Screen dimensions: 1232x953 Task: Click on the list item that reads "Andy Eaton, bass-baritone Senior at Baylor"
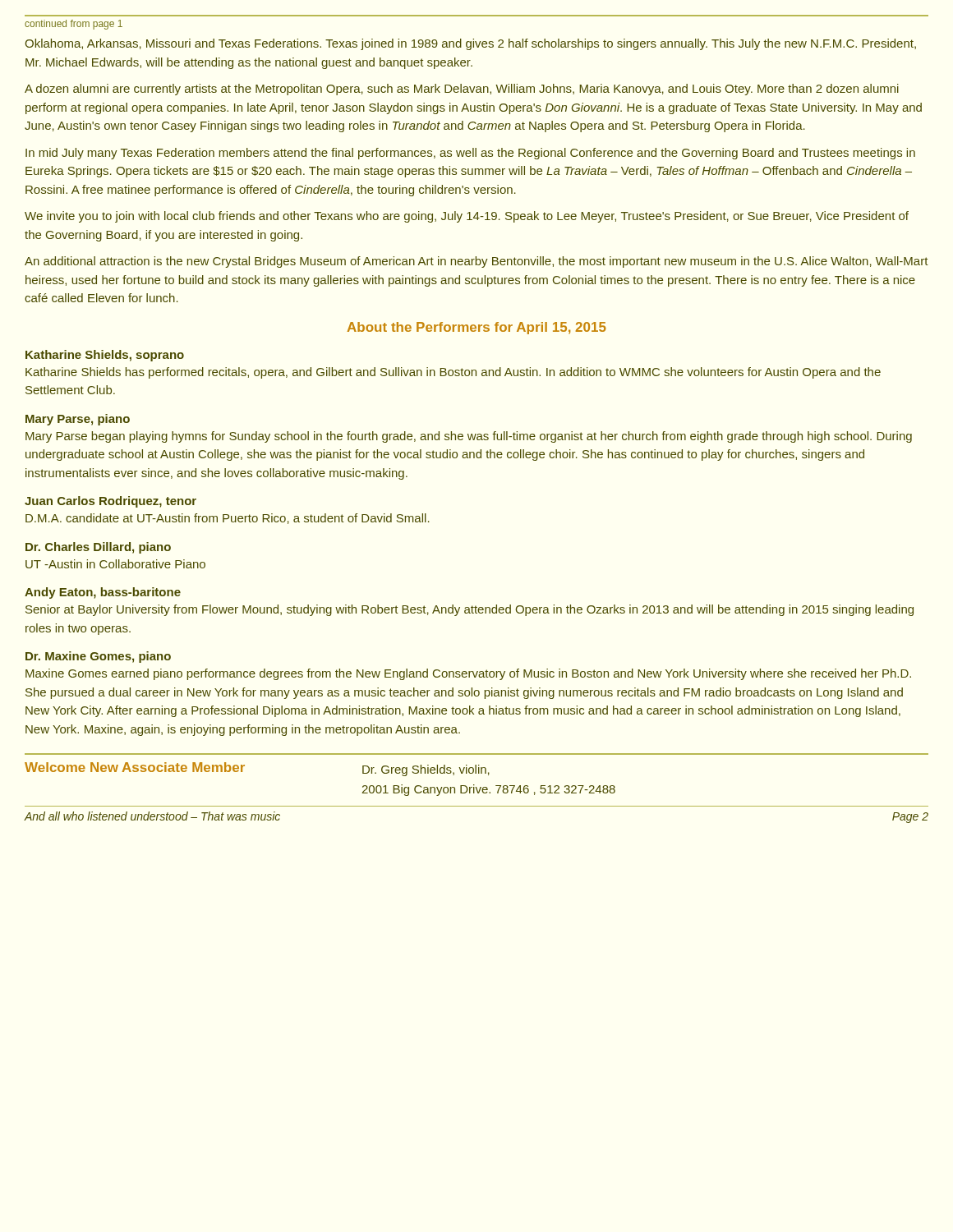[476, 611]
